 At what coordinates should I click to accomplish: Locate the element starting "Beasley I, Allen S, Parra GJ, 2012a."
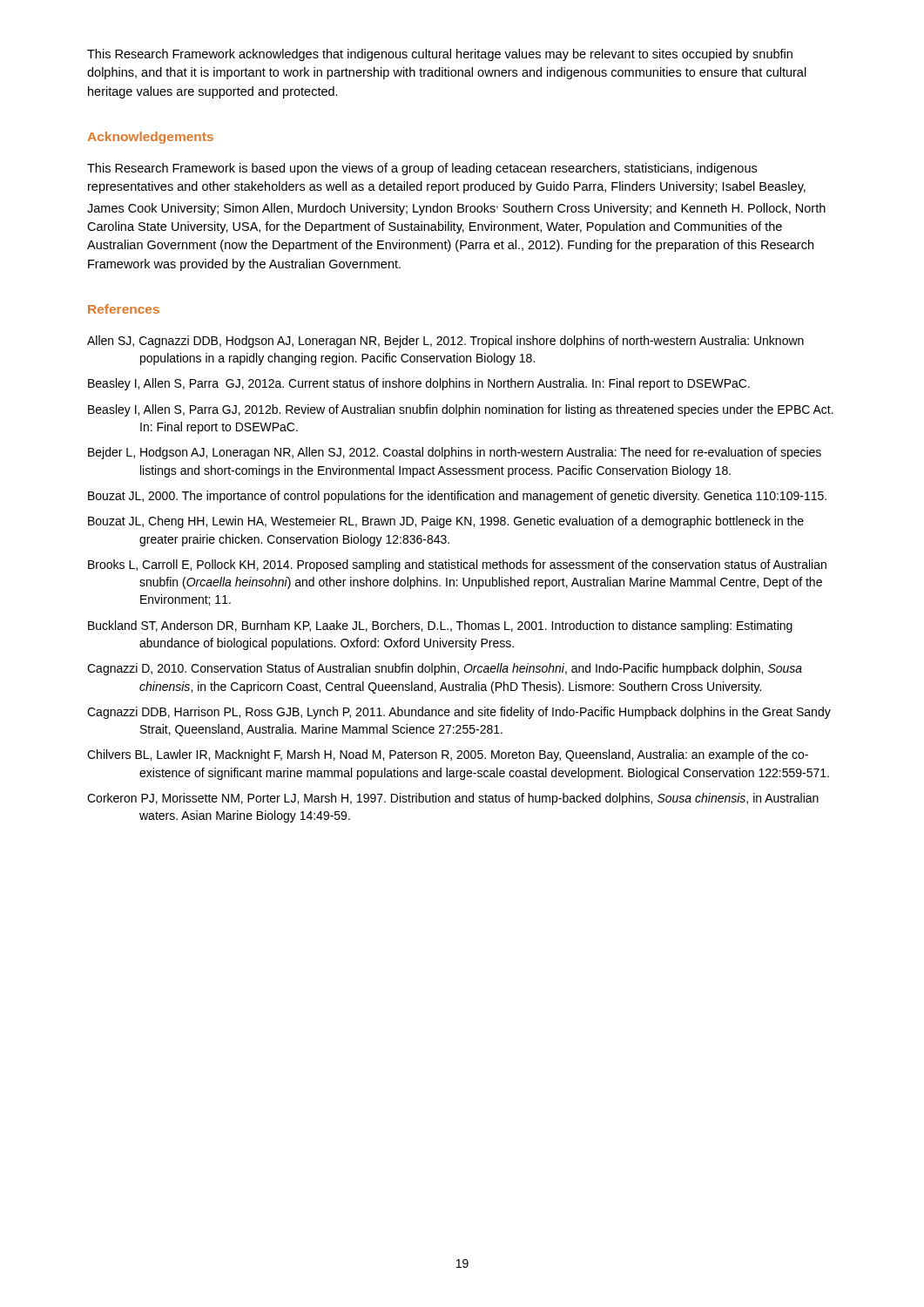(x=419, y=384)
